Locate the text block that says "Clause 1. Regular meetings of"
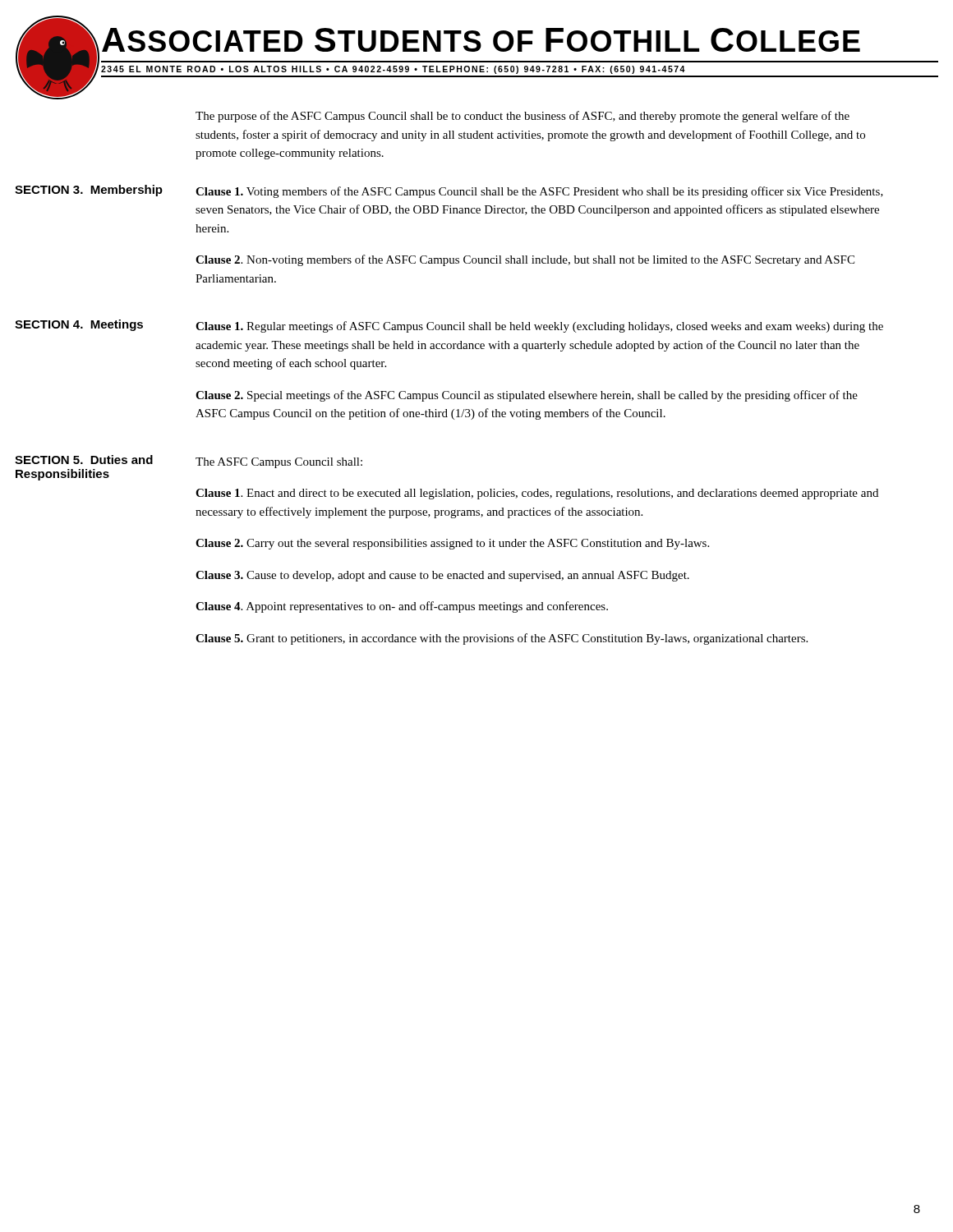This screenshot has height=1232, width=953. coord(543,345)
